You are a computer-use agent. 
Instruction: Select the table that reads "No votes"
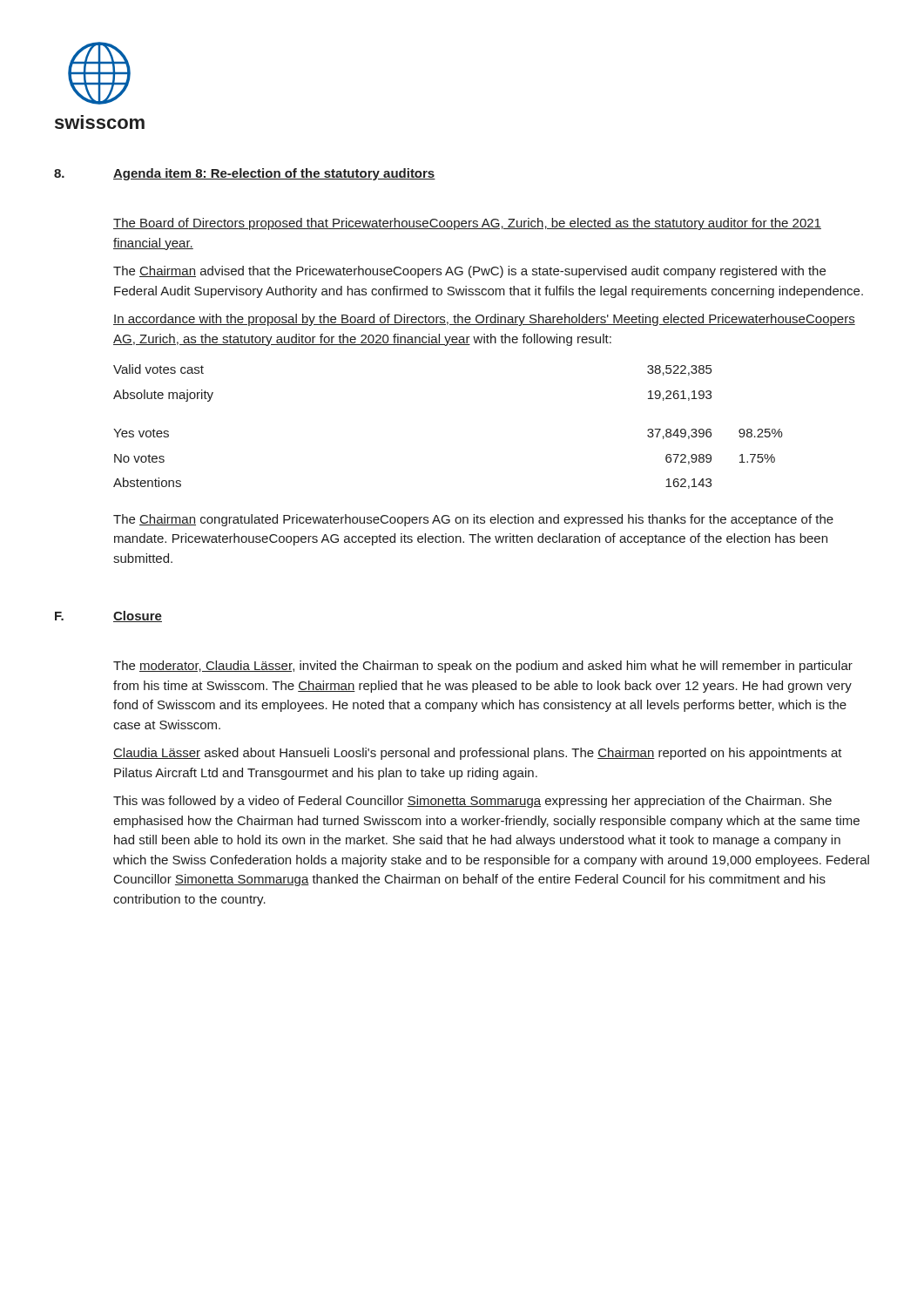click(492, 426)
